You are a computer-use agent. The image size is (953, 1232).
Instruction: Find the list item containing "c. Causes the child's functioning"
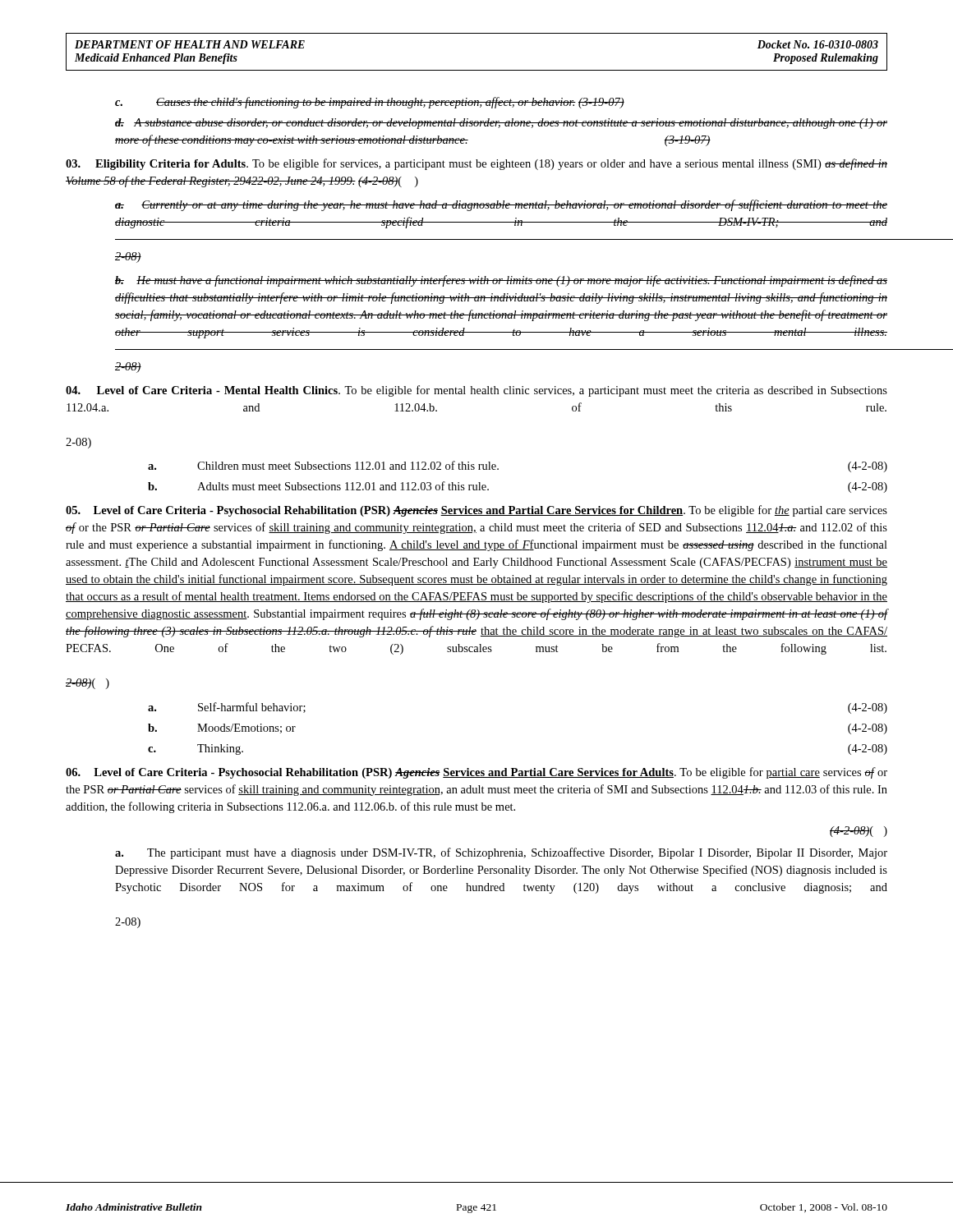pos(501,102)
